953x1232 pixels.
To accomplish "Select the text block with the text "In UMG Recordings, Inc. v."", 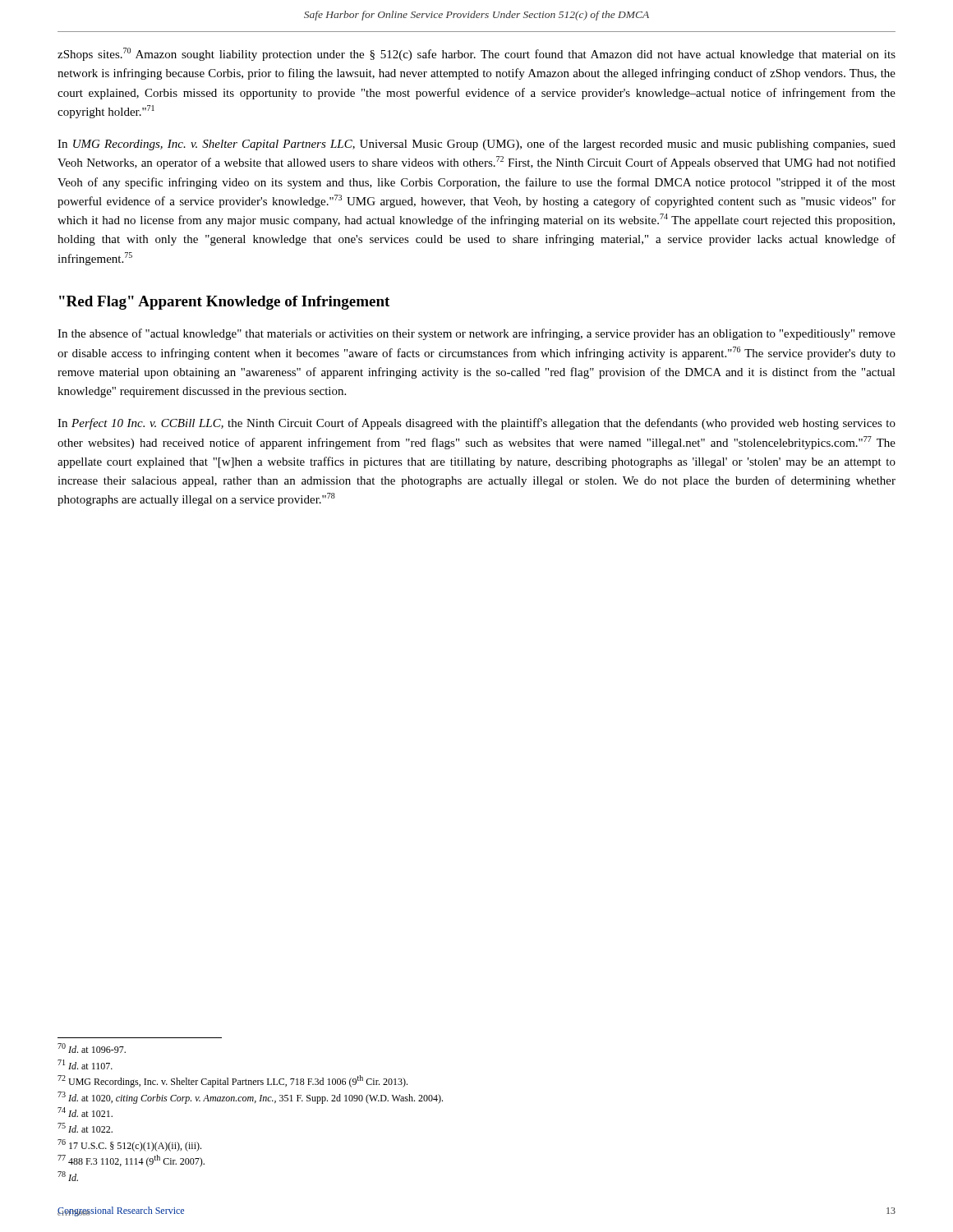I will [476, 201].
